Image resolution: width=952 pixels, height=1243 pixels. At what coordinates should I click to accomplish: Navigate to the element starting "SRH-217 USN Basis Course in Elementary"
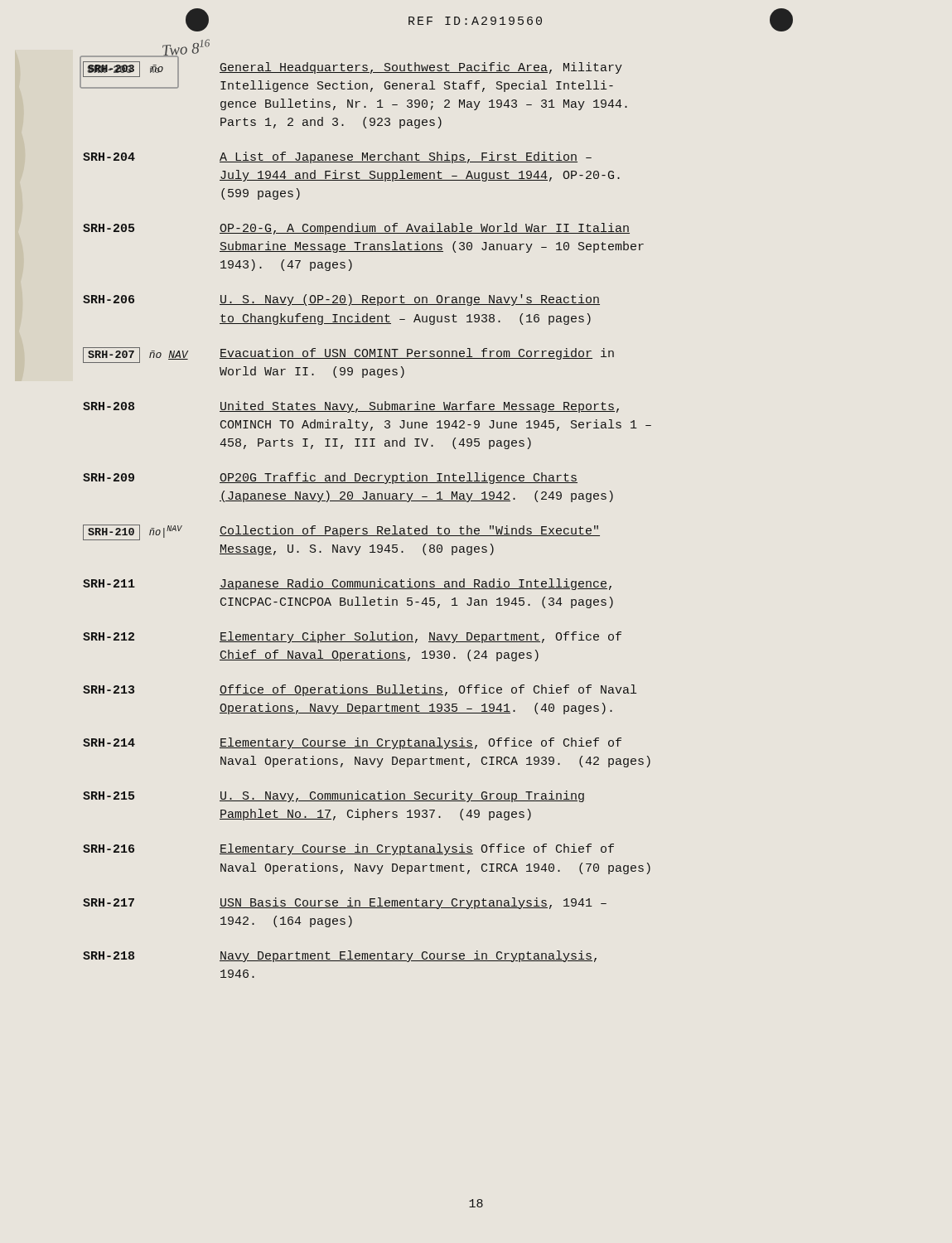[x=495, y=913]
